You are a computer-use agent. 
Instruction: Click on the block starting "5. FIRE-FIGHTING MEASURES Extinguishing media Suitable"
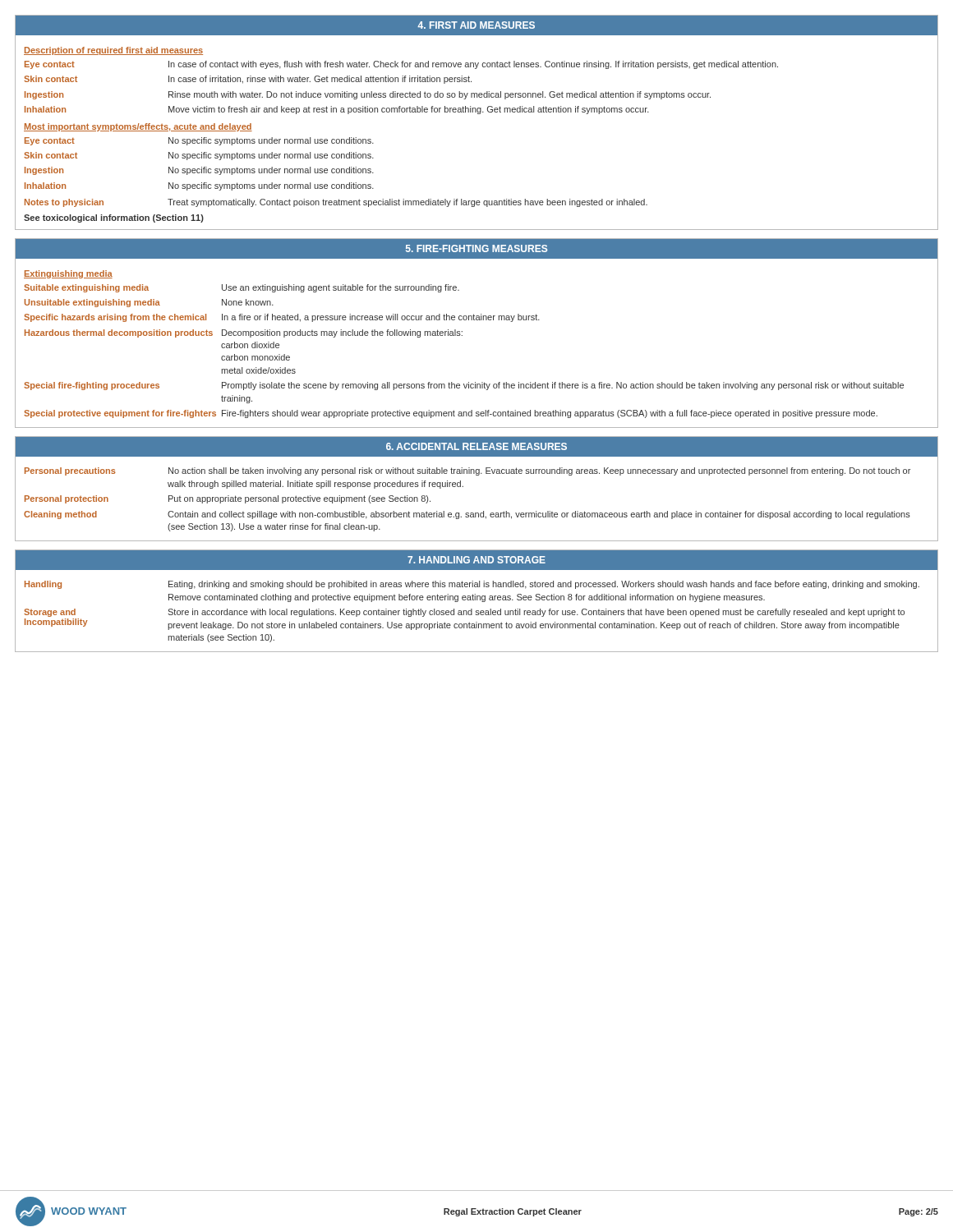476,248
